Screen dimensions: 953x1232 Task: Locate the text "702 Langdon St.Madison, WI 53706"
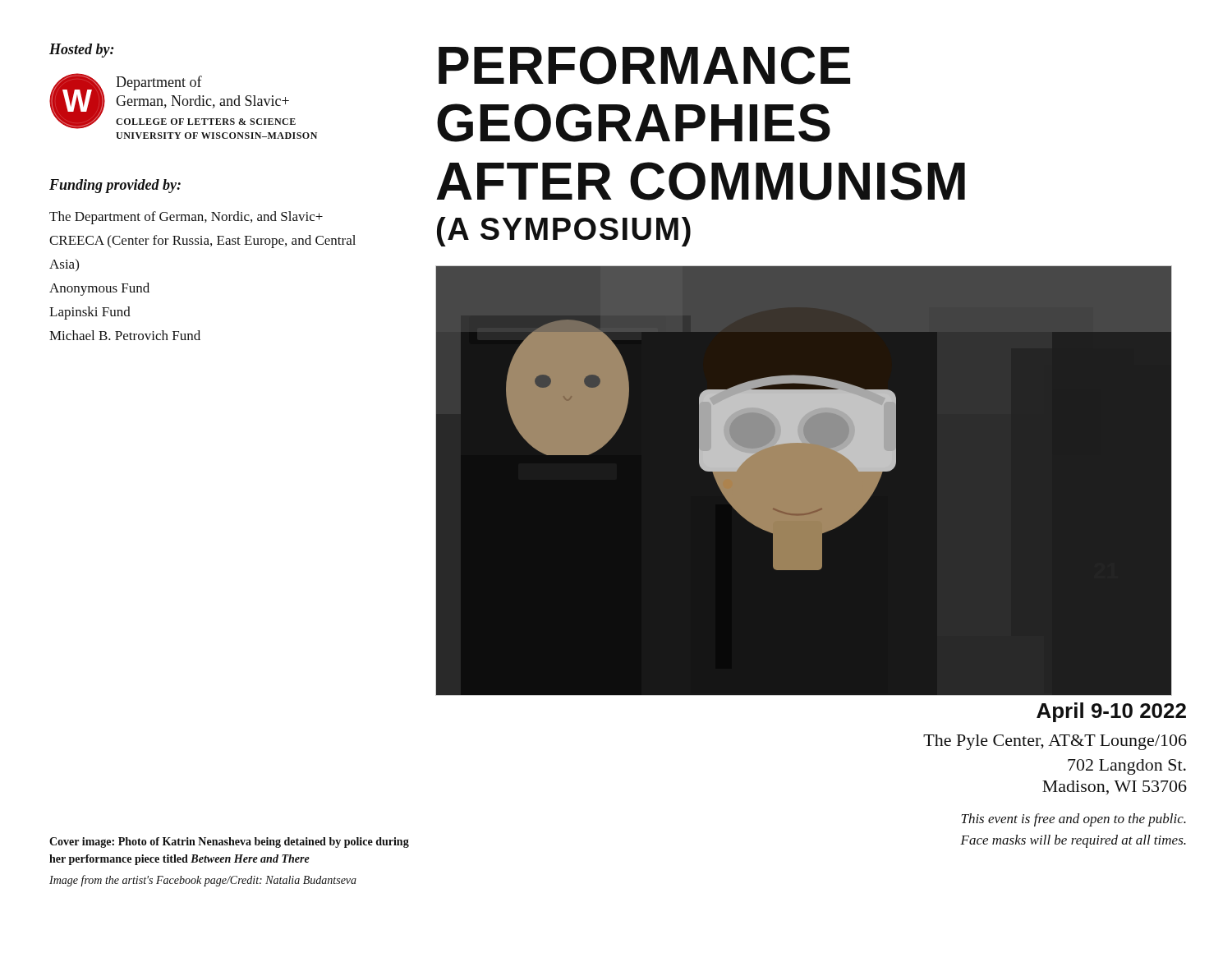click(1114, 775)
